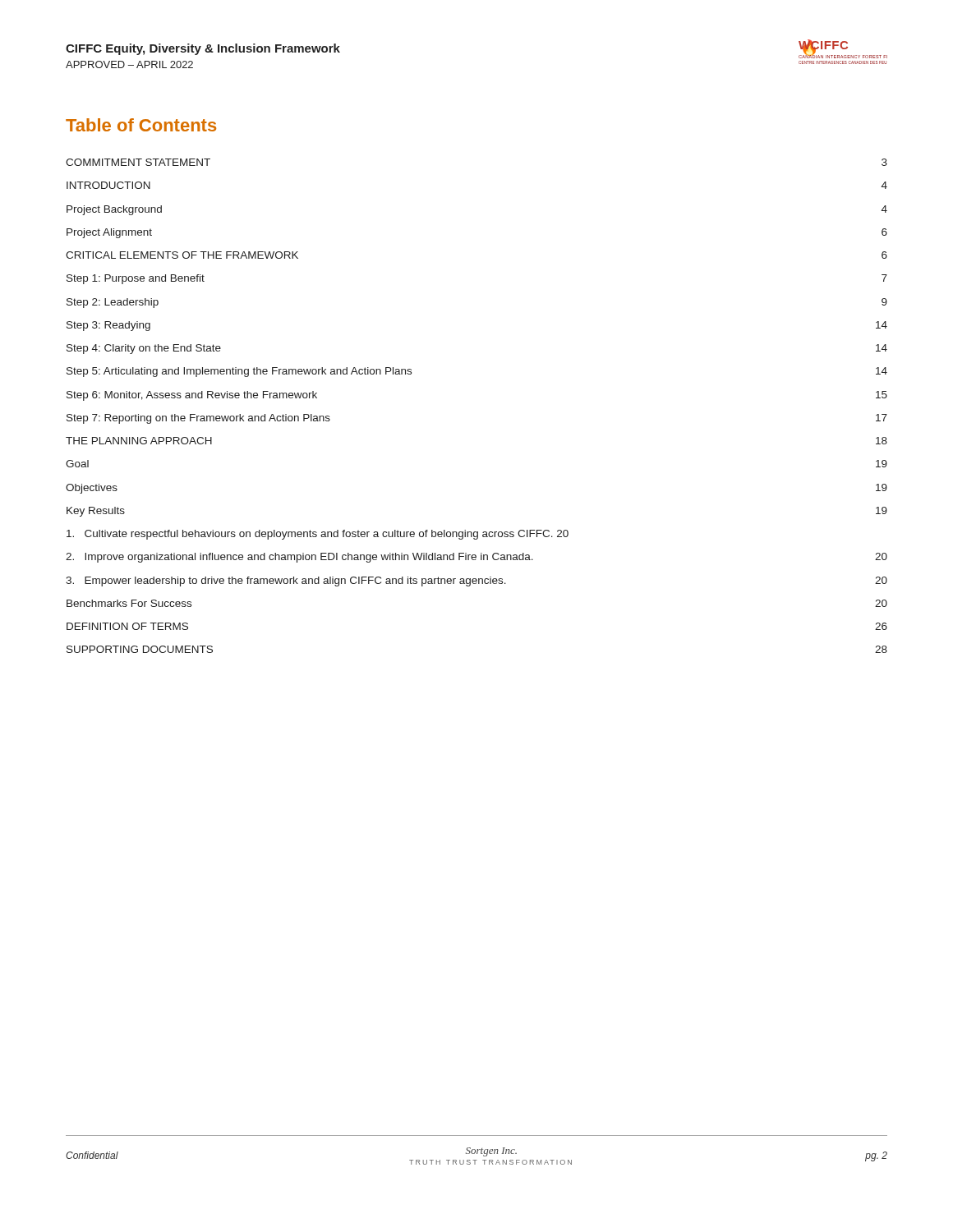Click on the element starting "Step 3: Readying 14"
The width and height of the screenshot is (953, 1232).
(109, 326)
